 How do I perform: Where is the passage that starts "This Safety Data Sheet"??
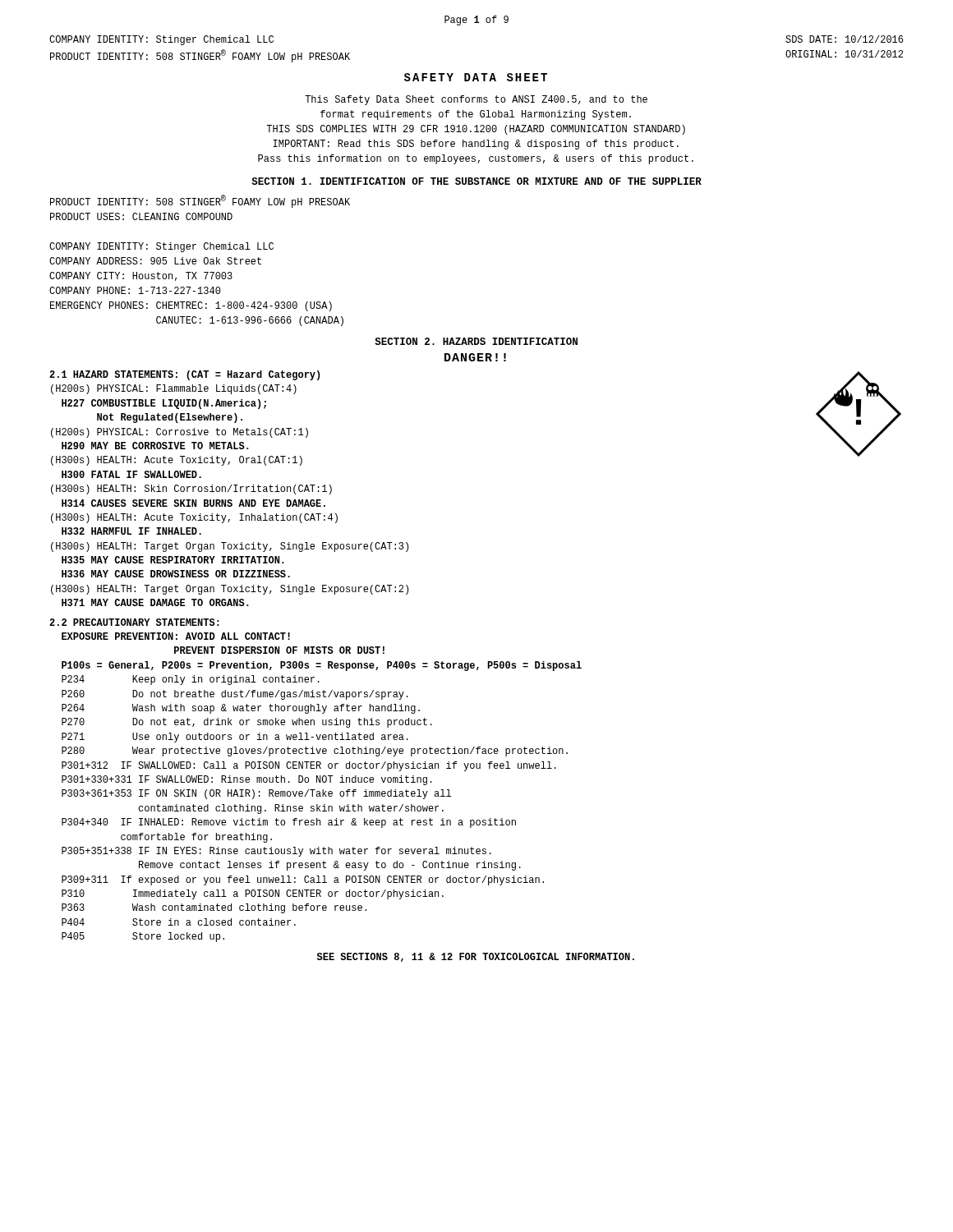click(x=476, y=130)
